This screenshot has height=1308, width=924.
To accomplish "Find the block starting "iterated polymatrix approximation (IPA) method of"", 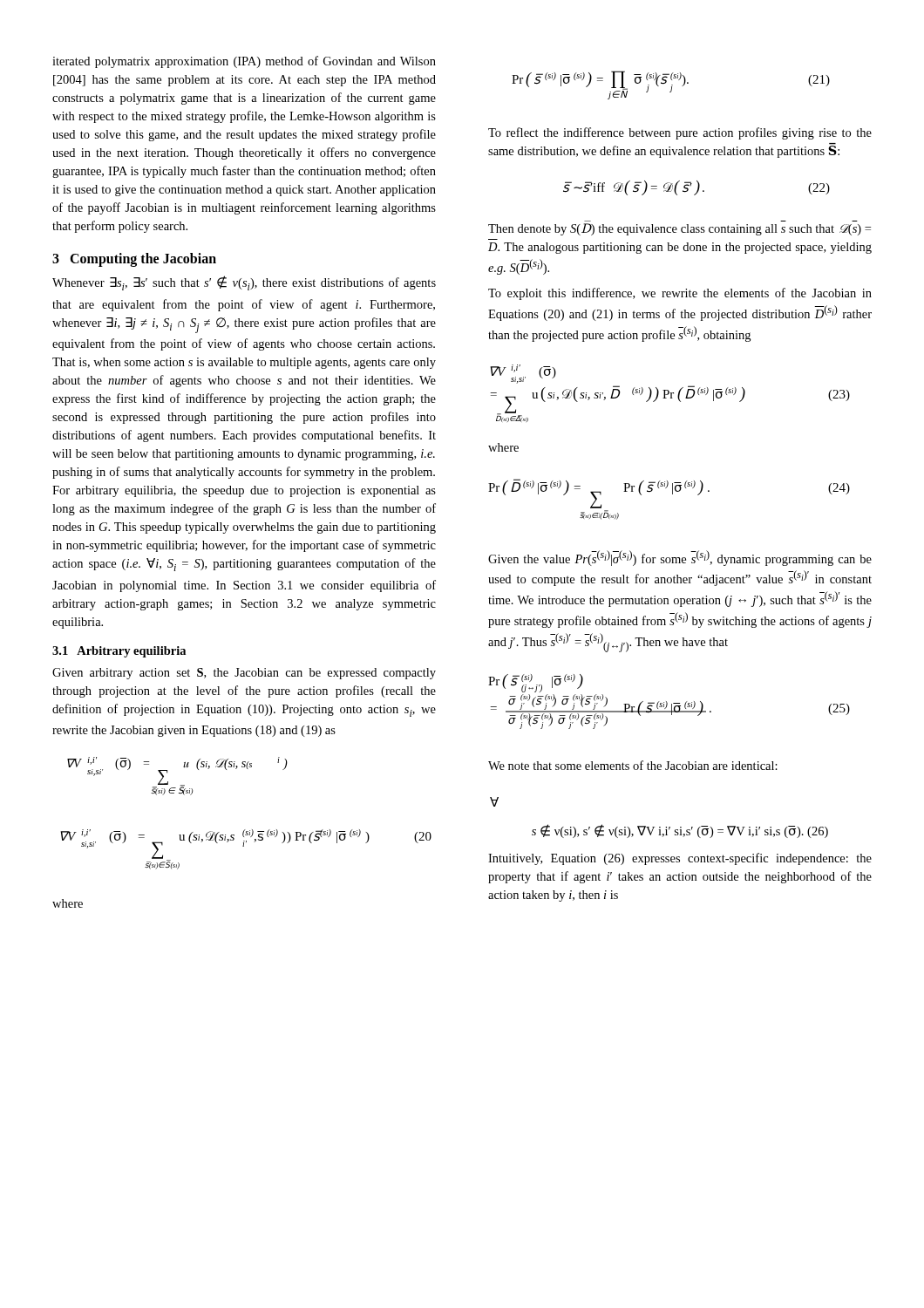I will click(244, 144).
